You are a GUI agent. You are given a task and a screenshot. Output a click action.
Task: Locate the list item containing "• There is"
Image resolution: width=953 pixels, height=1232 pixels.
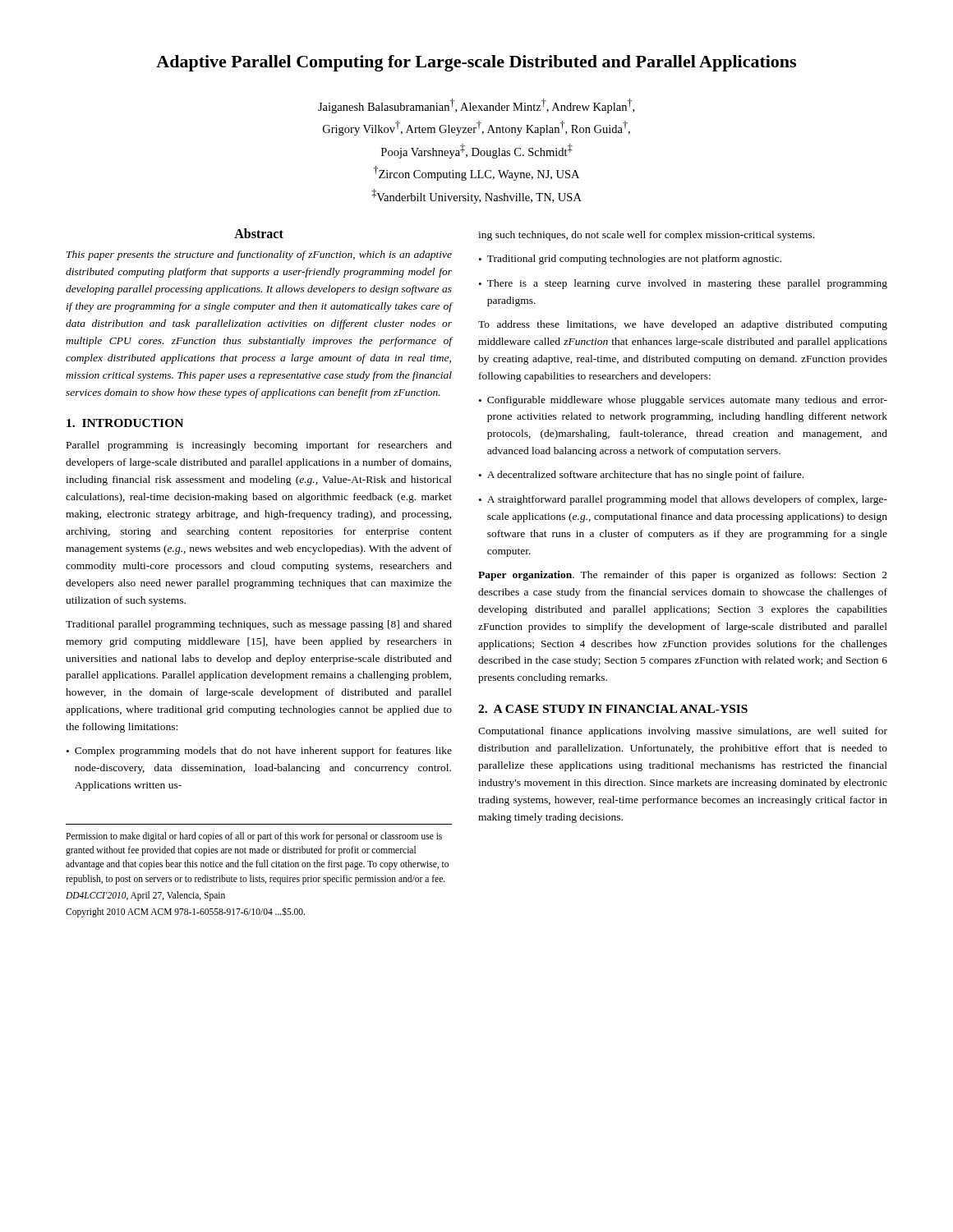[x=683, y=292]
